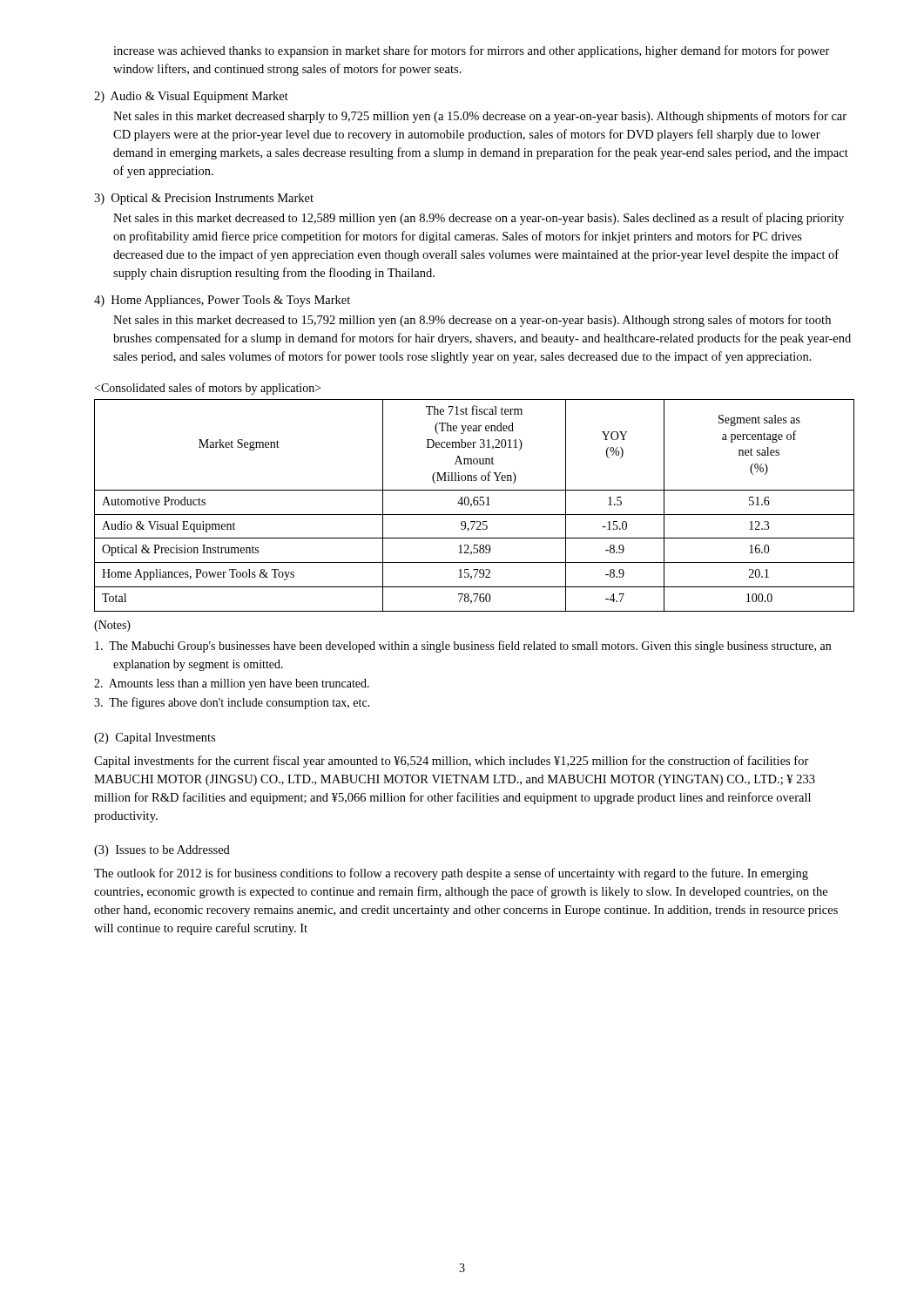Point to the block beginning "3) Optical & Precision Instruments Market"
This screenshot has height=1307, width=924.
(474, 236)
